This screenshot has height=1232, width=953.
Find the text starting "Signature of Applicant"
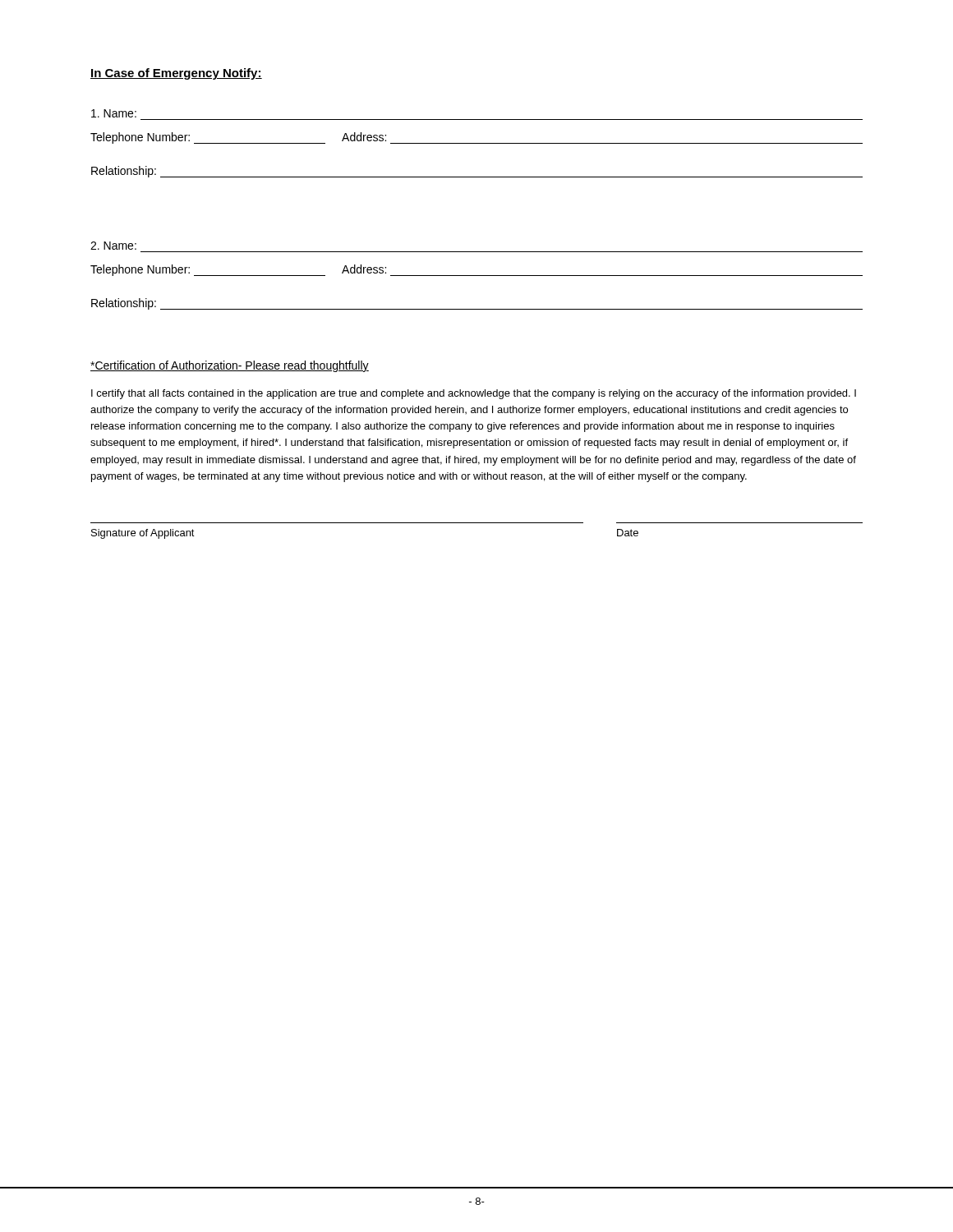pyautogui.click(x=337, y=530)
